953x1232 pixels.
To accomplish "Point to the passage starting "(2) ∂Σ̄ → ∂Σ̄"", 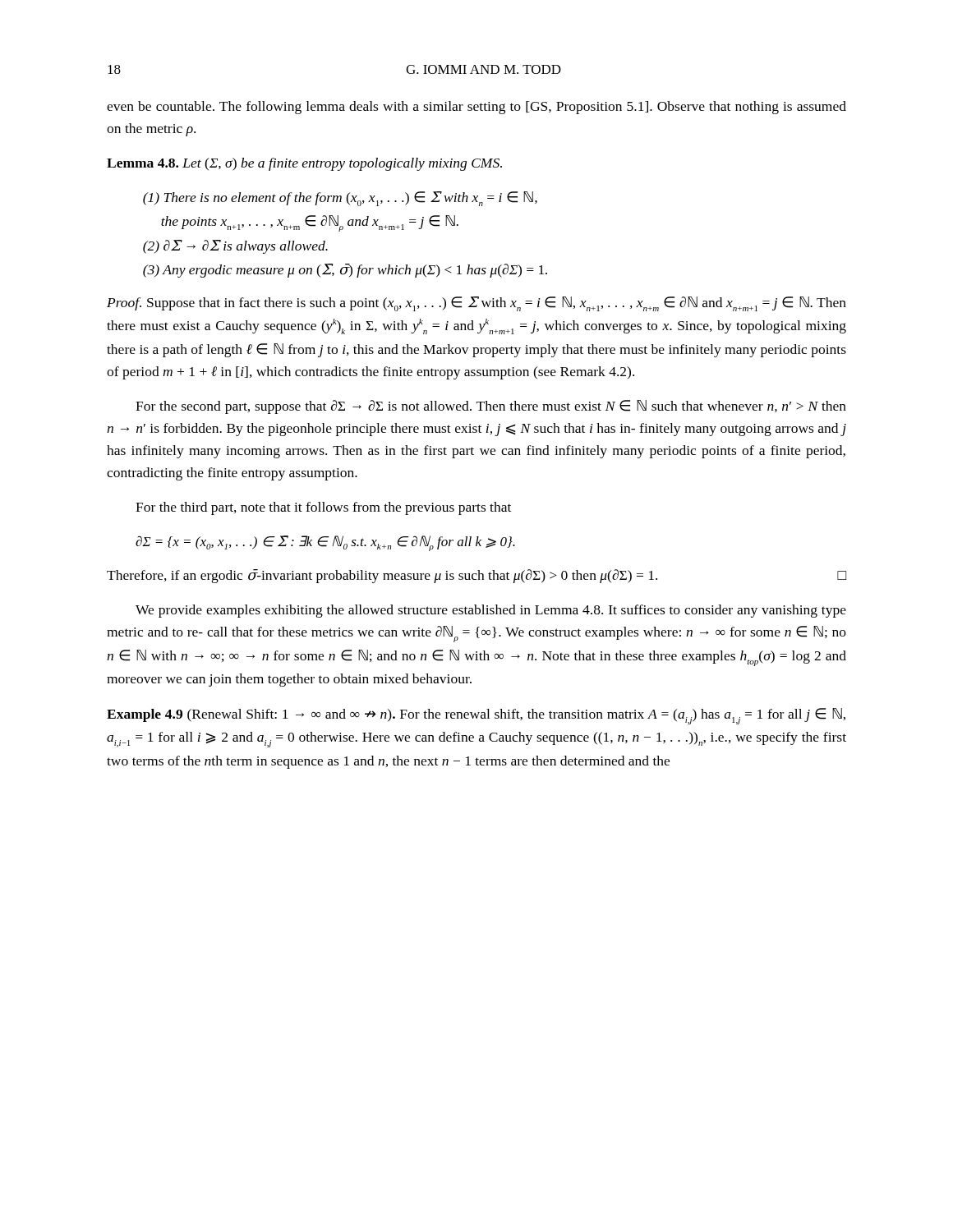I will pos(236,246).
